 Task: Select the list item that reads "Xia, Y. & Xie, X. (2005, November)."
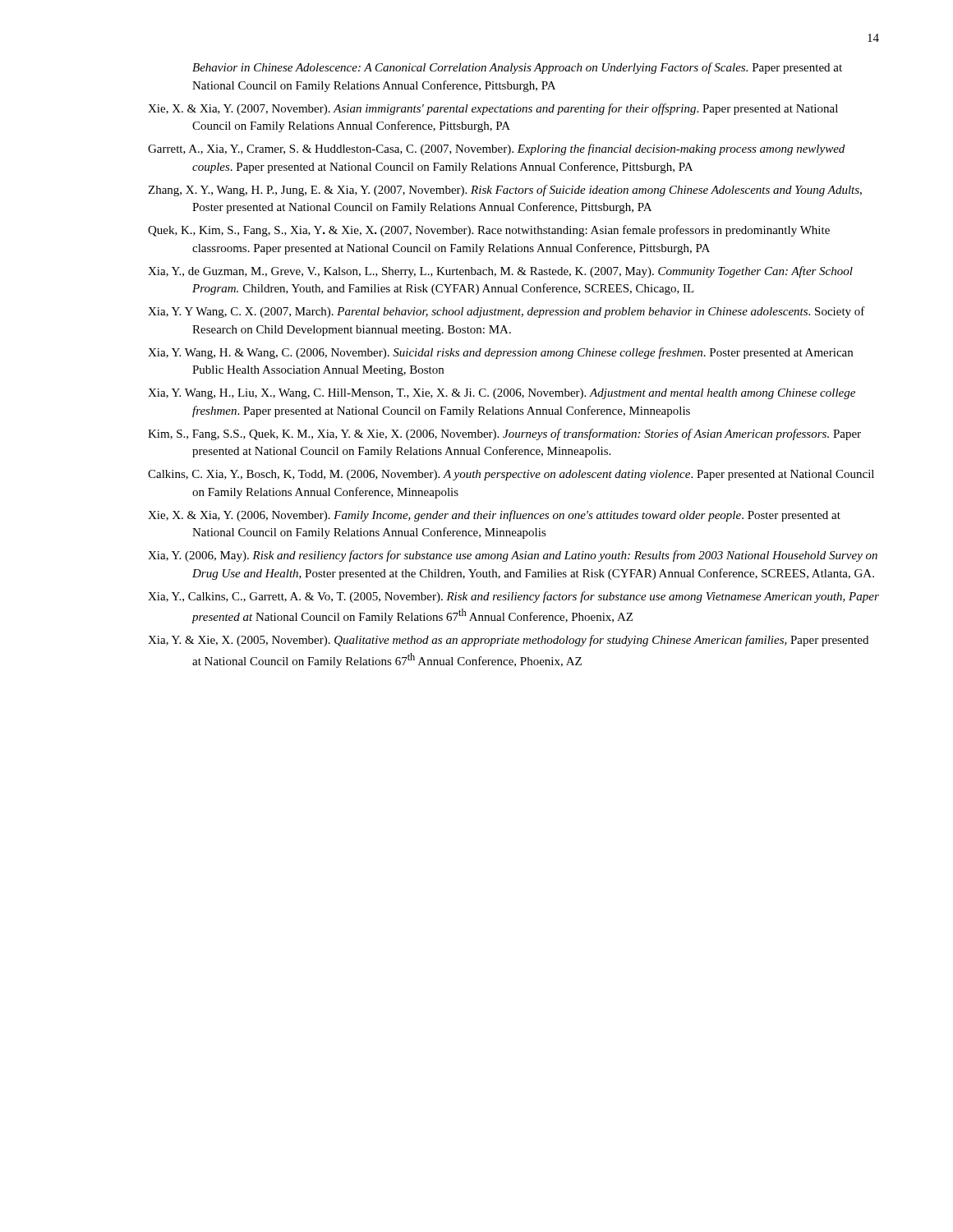click(508, 650)
